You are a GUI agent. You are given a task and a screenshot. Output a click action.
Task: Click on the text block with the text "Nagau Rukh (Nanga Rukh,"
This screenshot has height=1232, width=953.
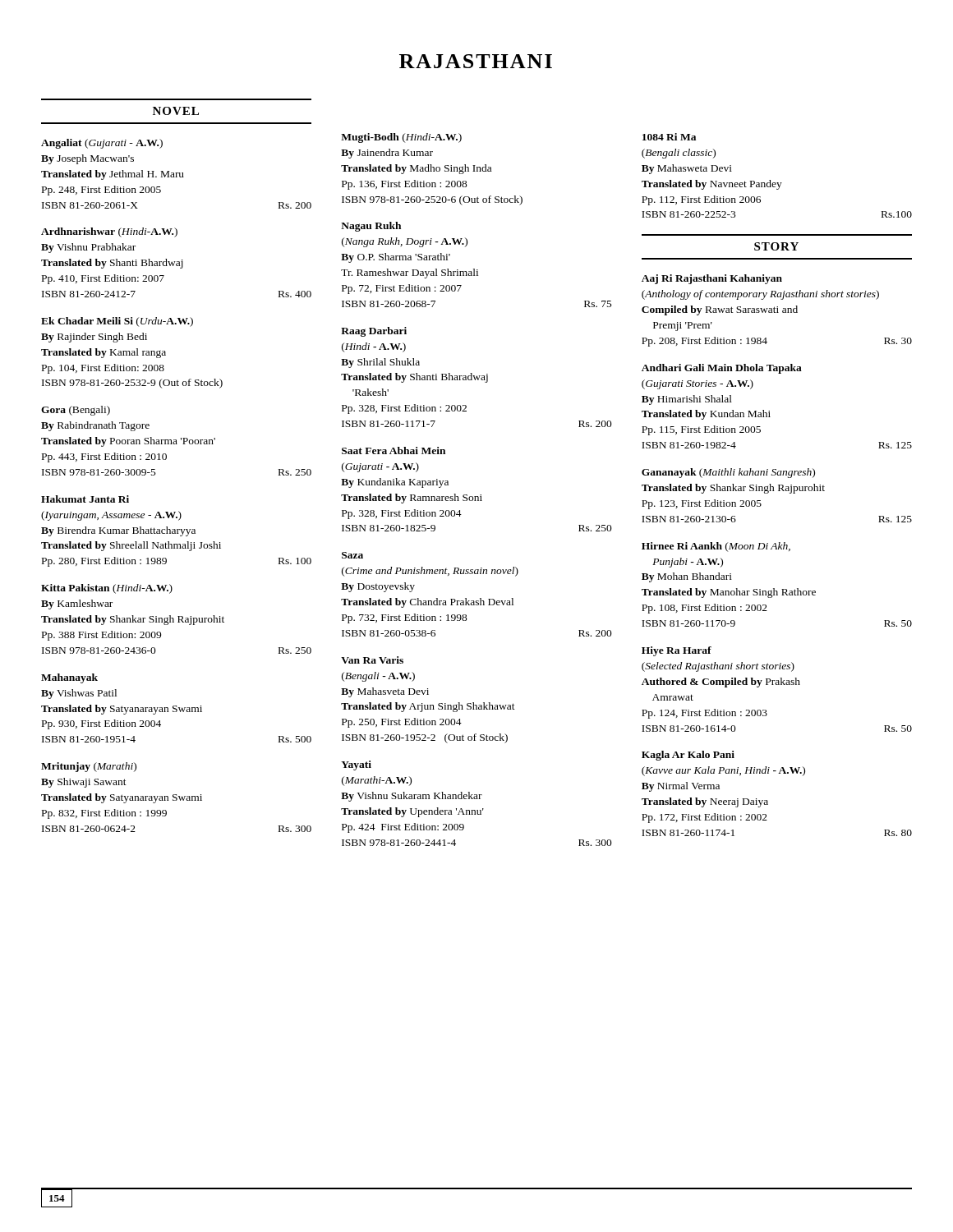coord(476,266)
